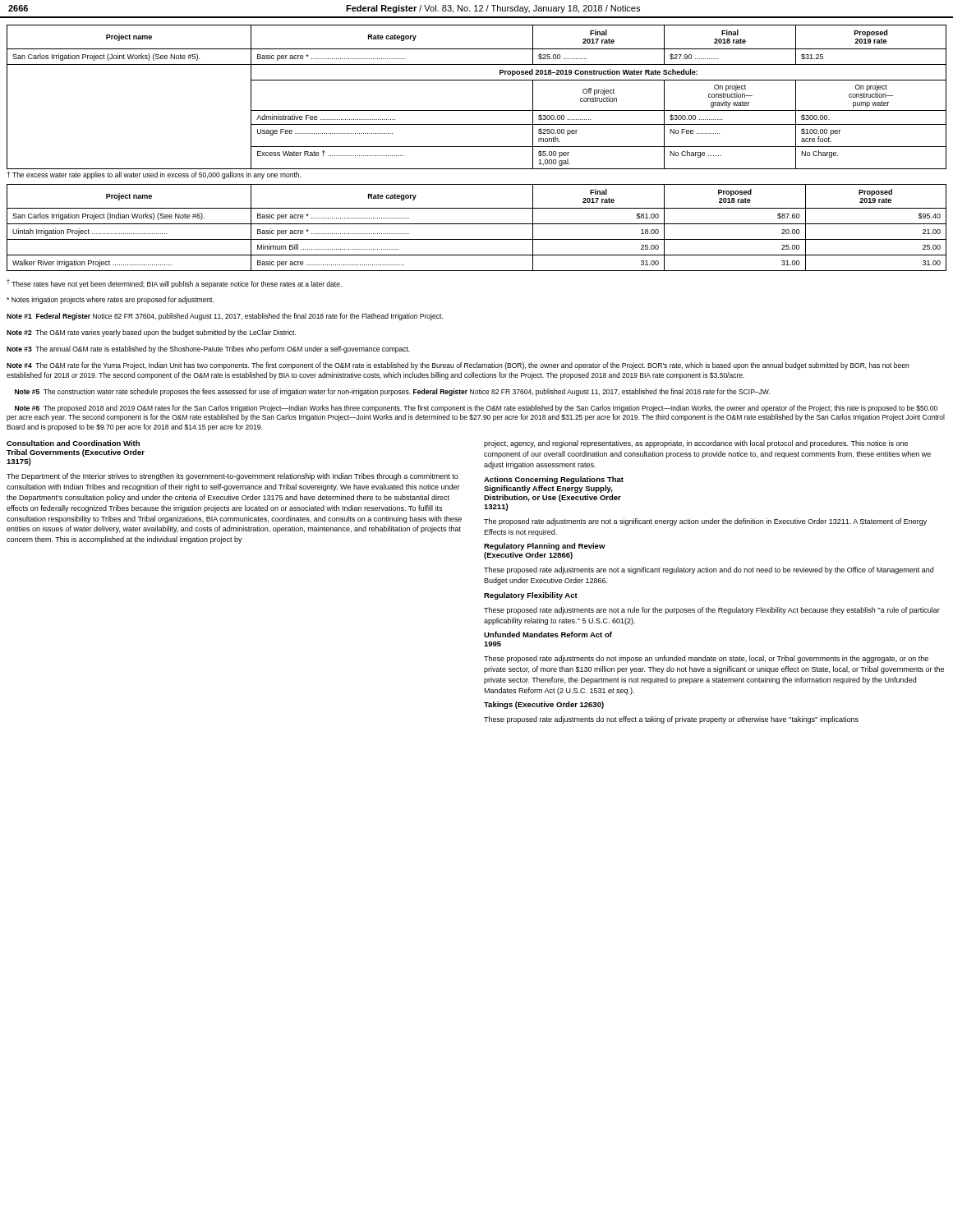953x1232 pixels.
Task: Select the element starting "† The excess water rate applies to all"
Action: point(154,175)
